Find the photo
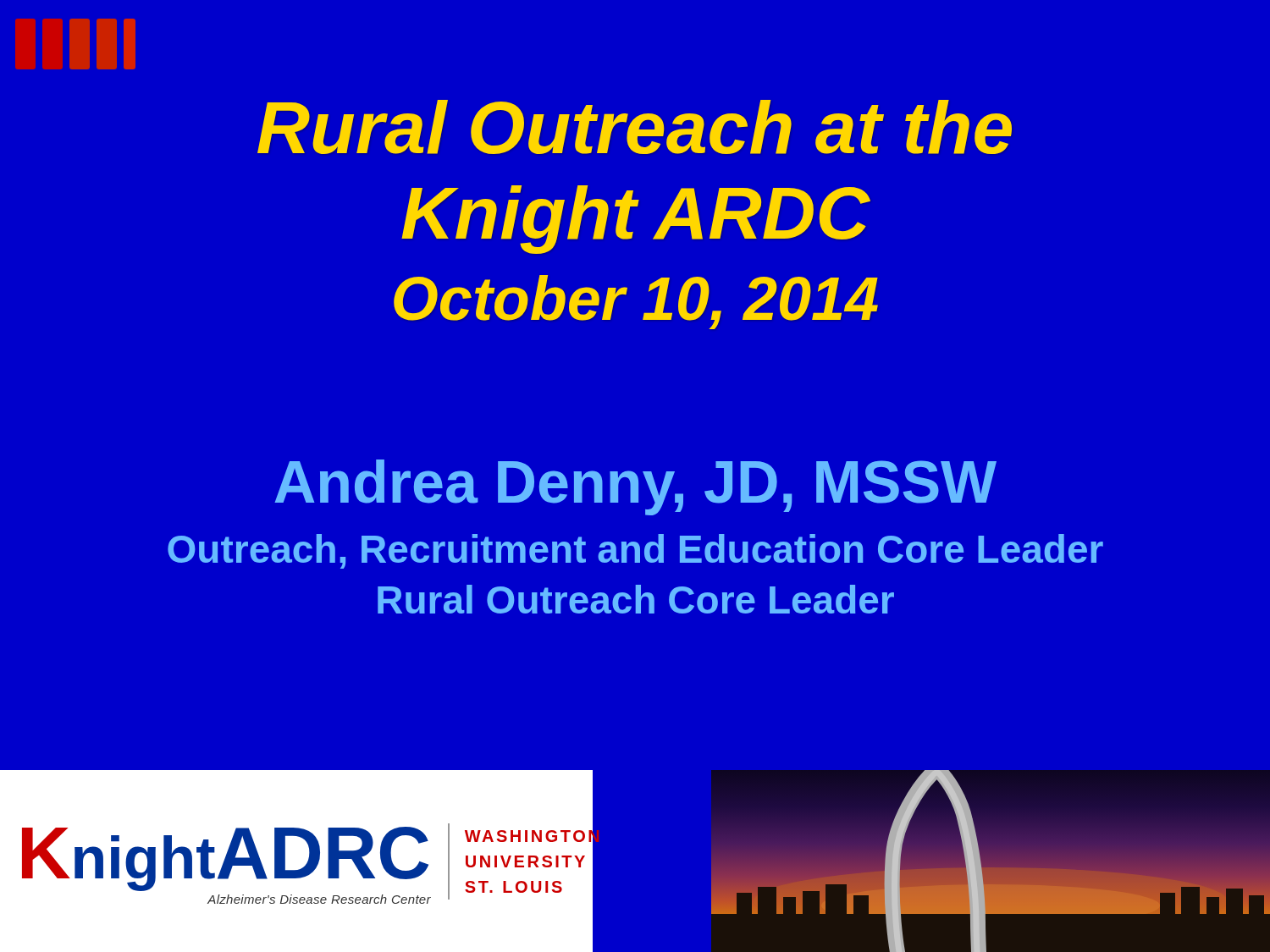The height and width of the screenshot is (952, 1270). pyautogui.click(x=991, y=861)
